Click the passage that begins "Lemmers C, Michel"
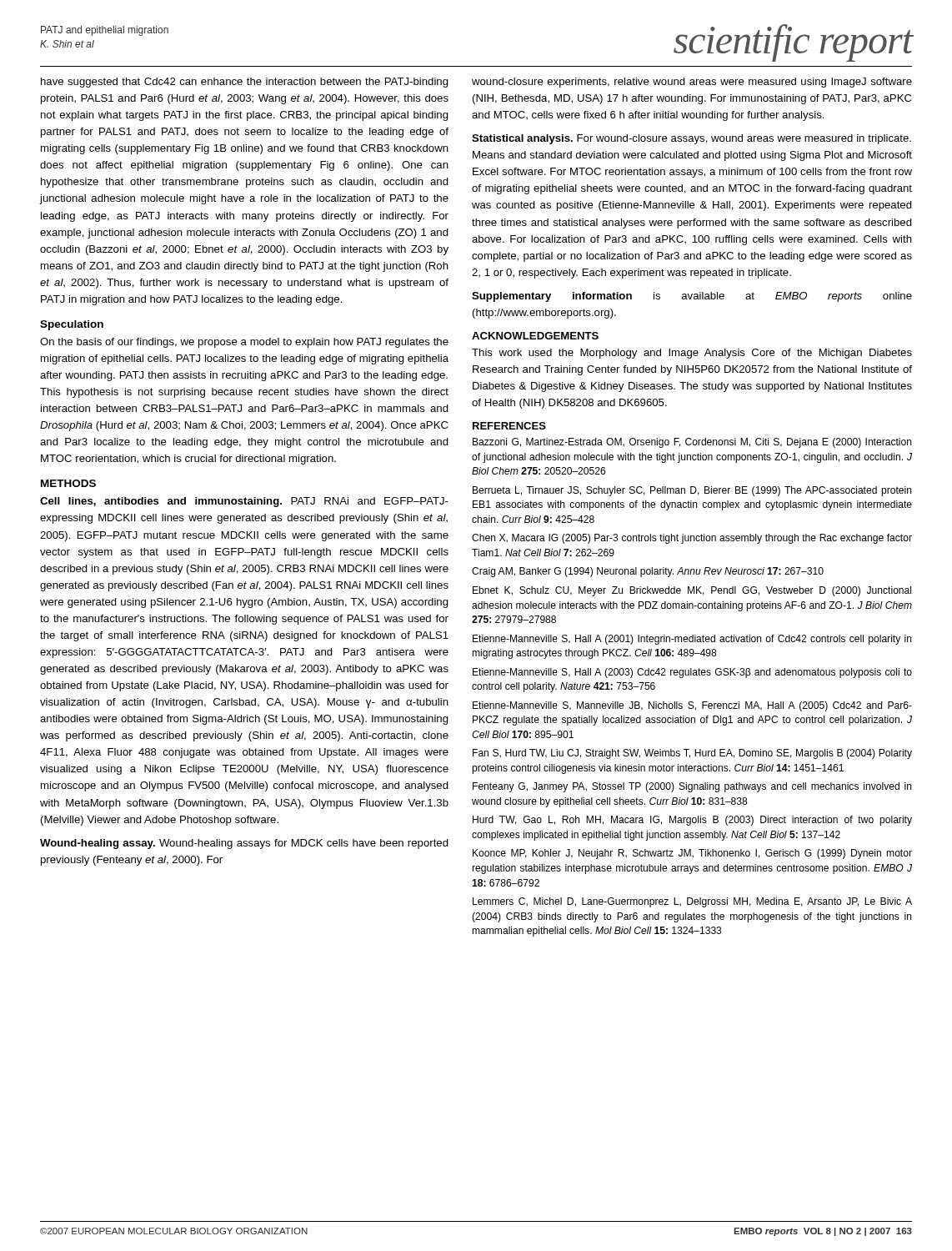952x1251 pixels. pos(692,916)
